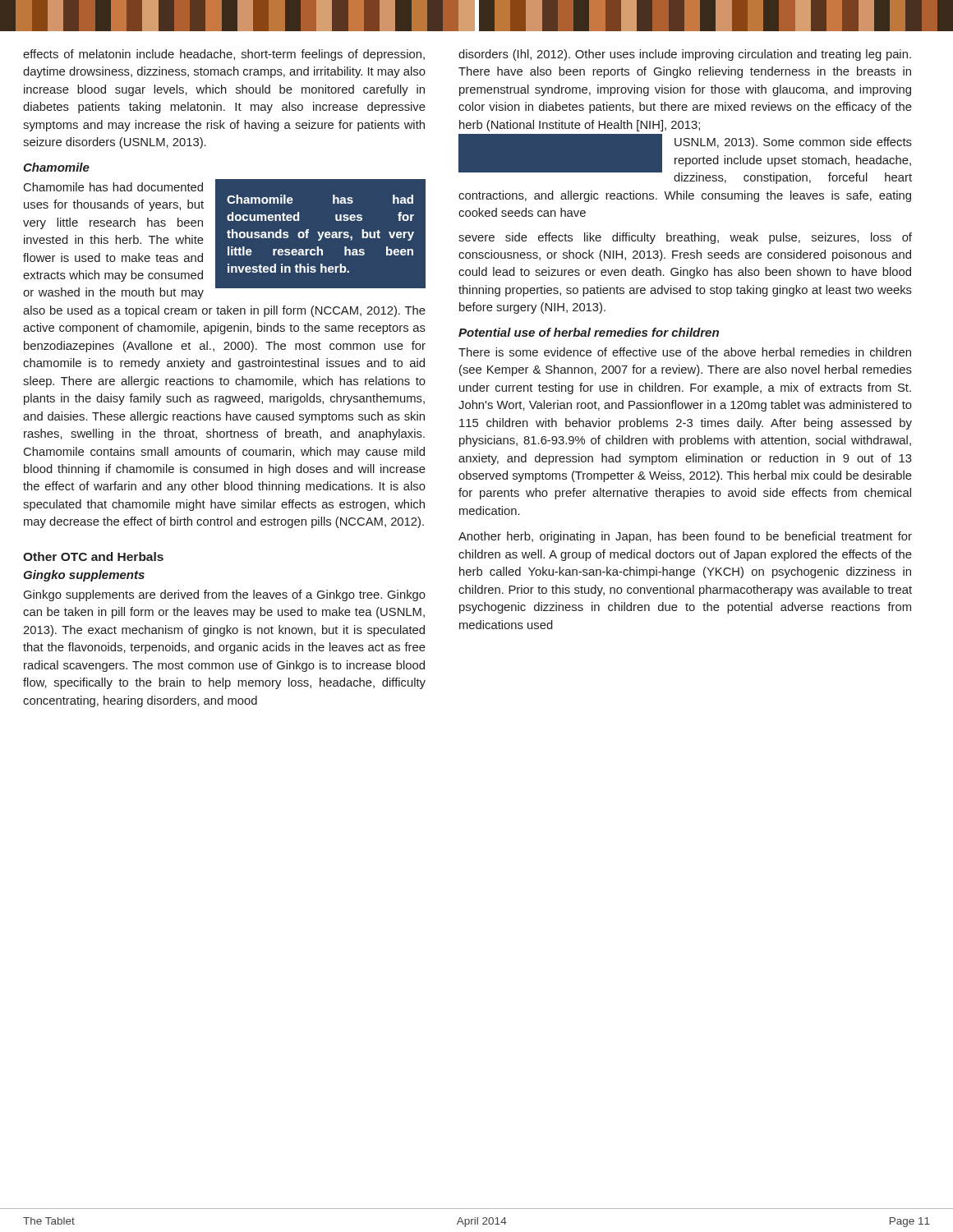Point to the region starting "Other OTC and Herbals"
Viewport: 953px width, 1232px height.
[x=93, y=556]
